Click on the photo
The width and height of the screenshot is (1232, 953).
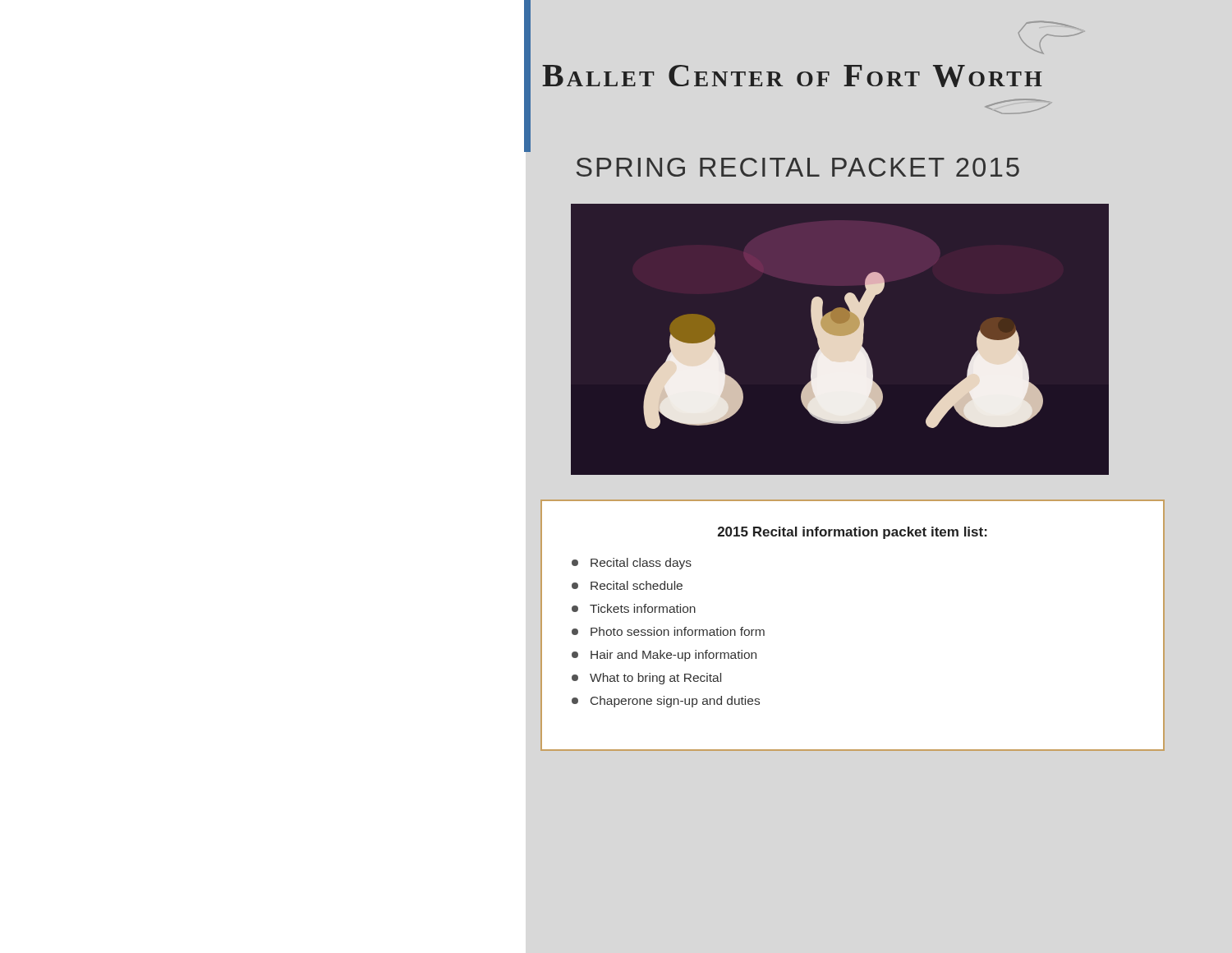(840, 339)
